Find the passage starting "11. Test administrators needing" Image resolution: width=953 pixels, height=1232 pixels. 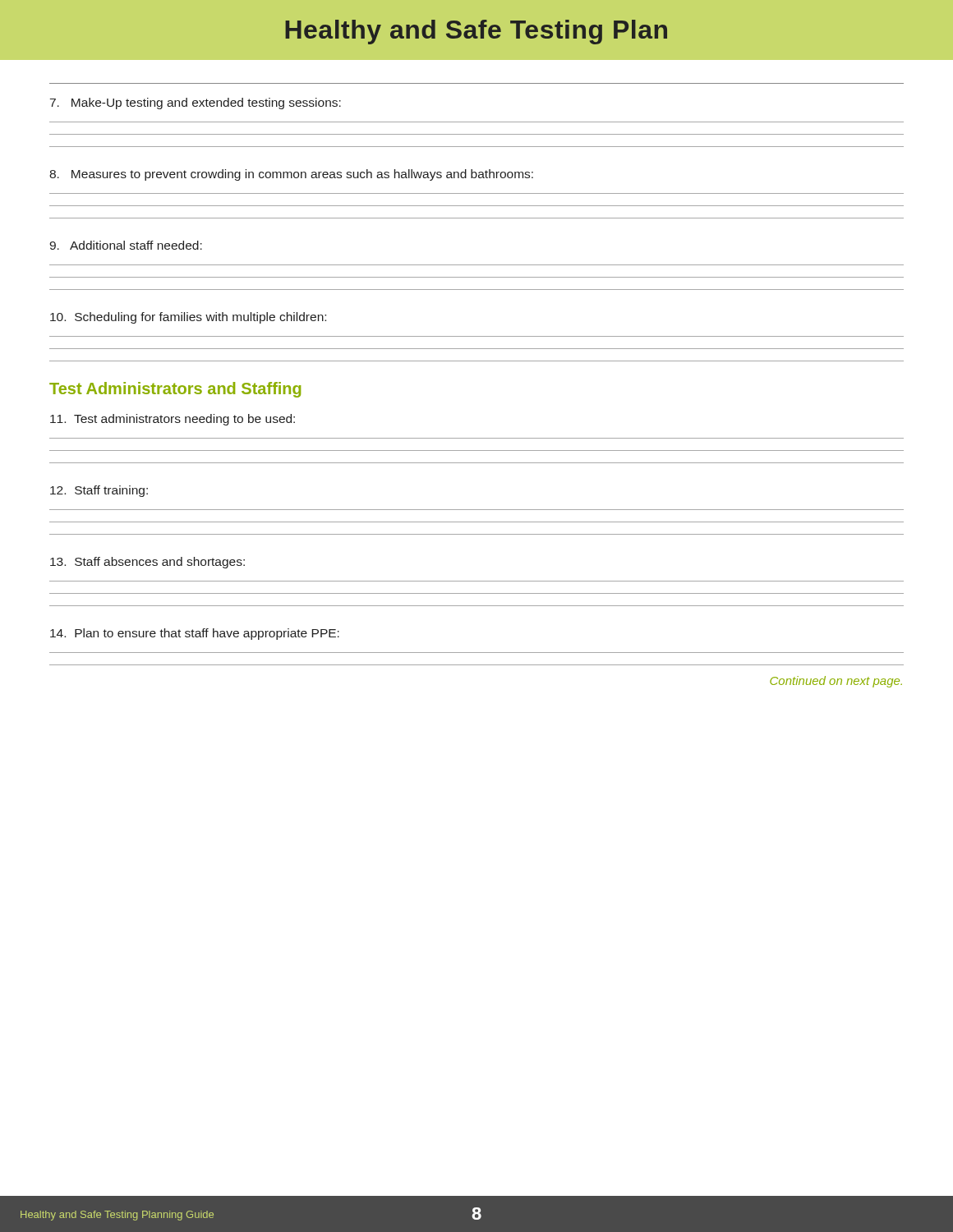tap(476, 437)
